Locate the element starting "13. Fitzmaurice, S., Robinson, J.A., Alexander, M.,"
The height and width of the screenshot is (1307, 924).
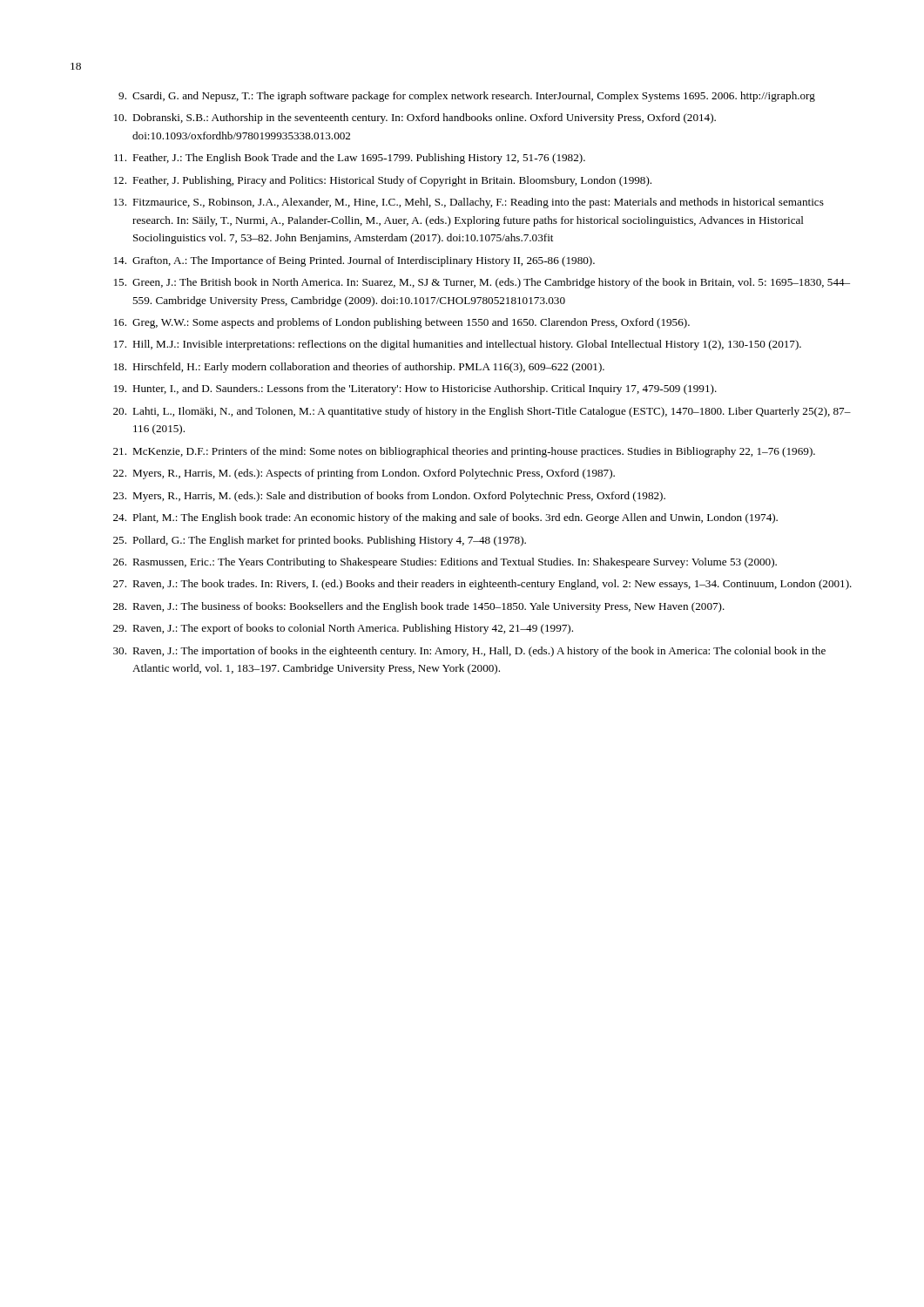475,220
